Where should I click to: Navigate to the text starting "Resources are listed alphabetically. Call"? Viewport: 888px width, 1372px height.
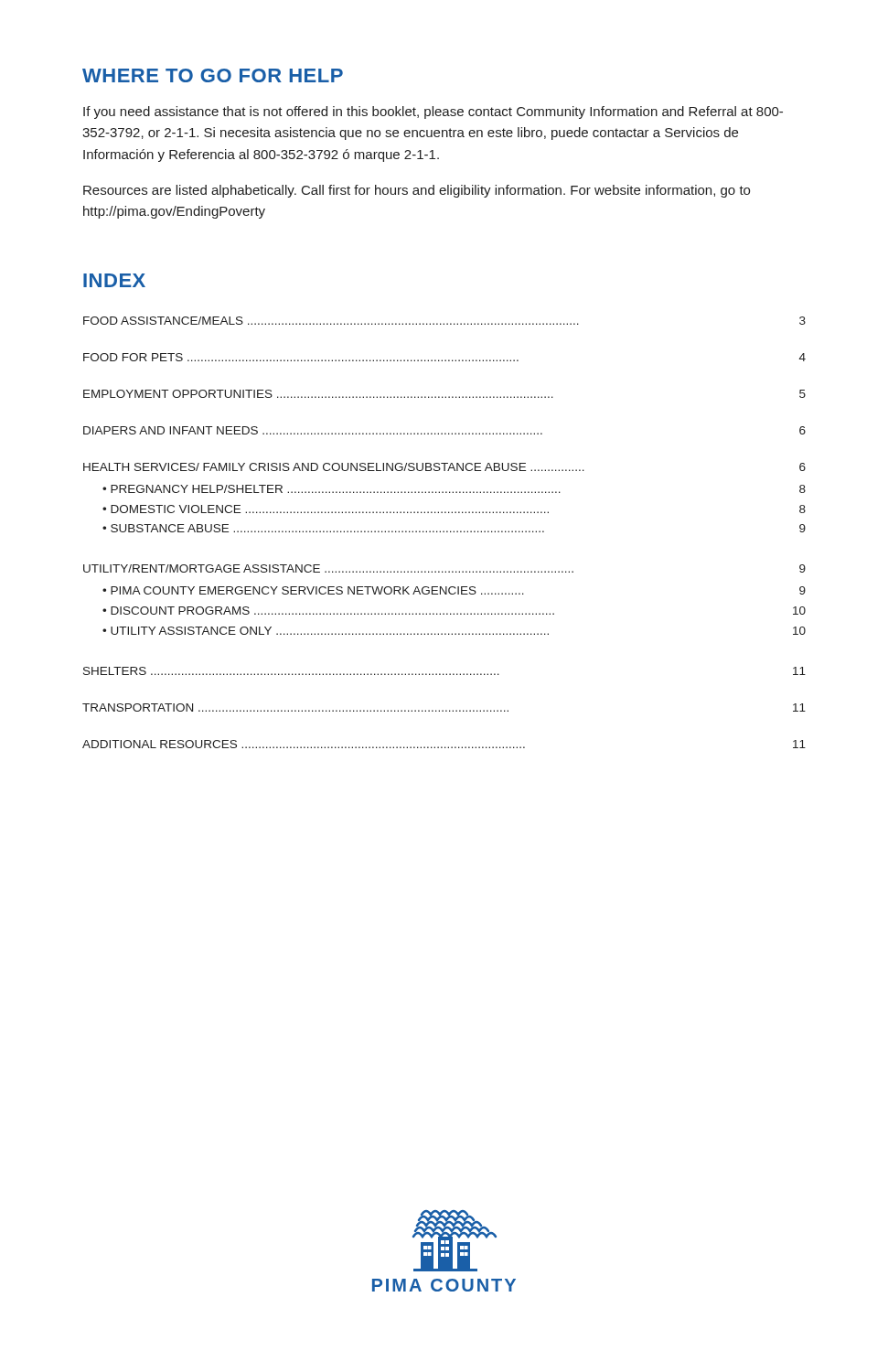click(417, 200)
